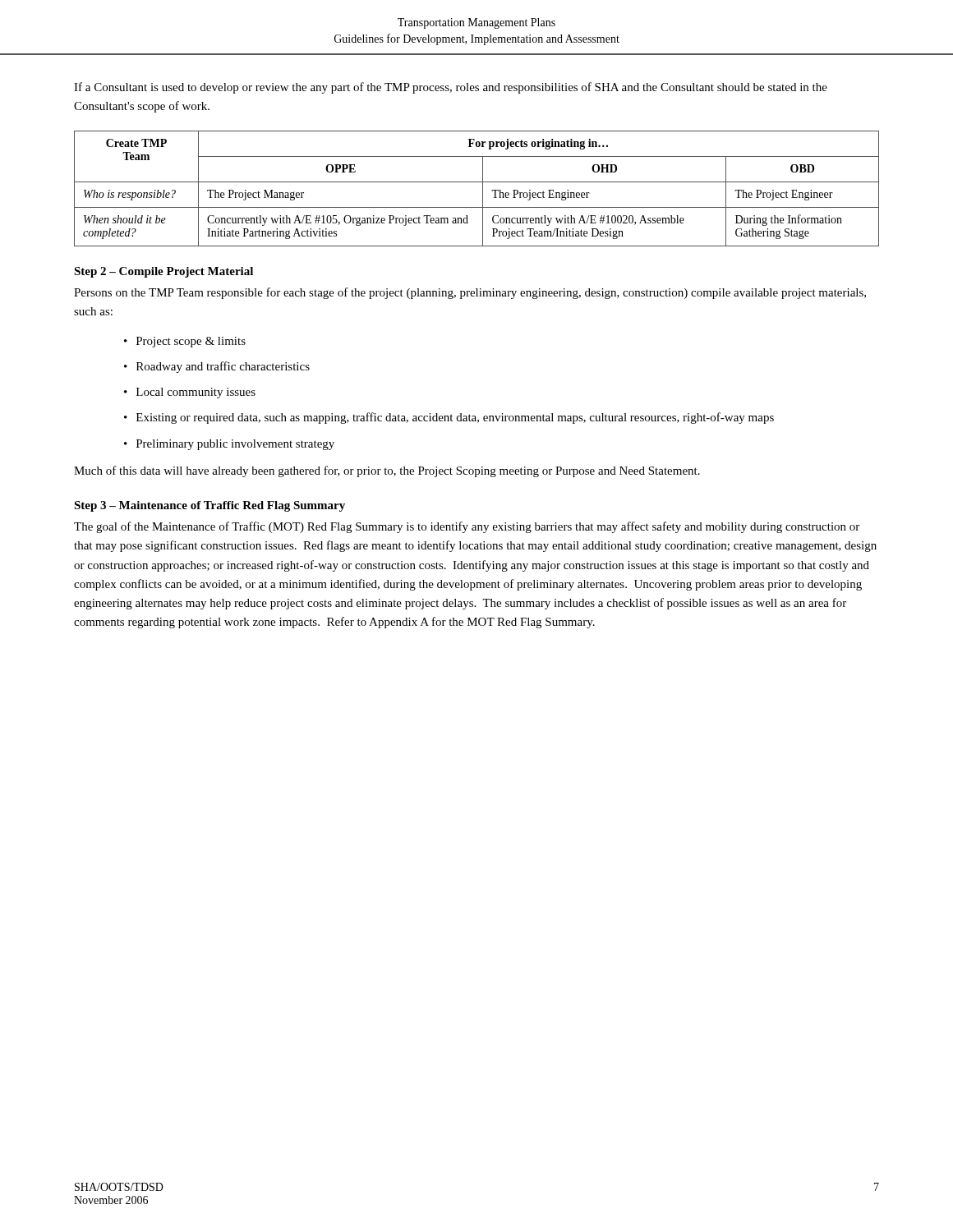Viewport: 953px width, 1232px height.
Task: Select the passage starting "Persons on the"
Action: point(470,302)
